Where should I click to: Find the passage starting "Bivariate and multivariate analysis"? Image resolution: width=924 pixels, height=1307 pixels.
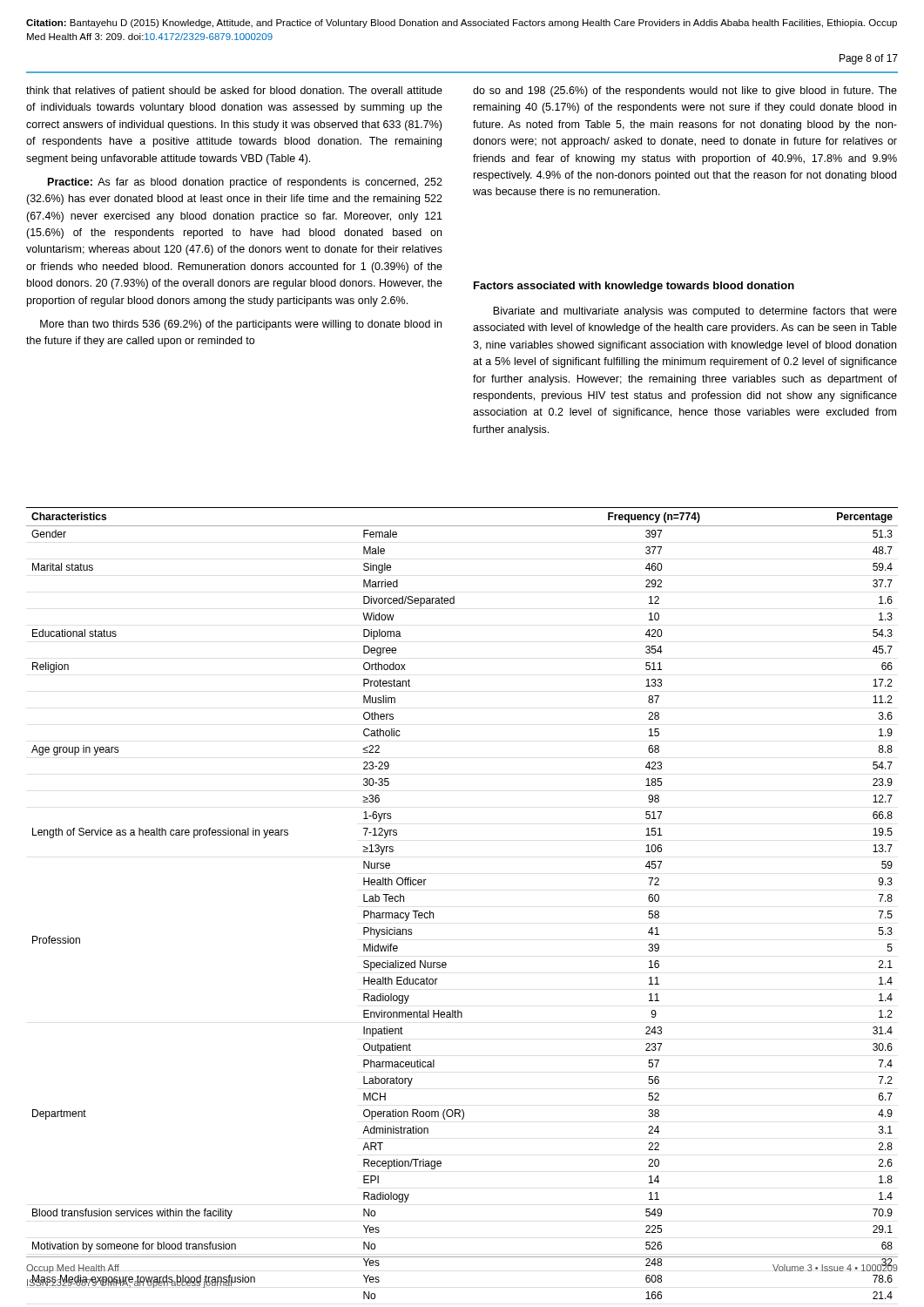click(685, 371)
